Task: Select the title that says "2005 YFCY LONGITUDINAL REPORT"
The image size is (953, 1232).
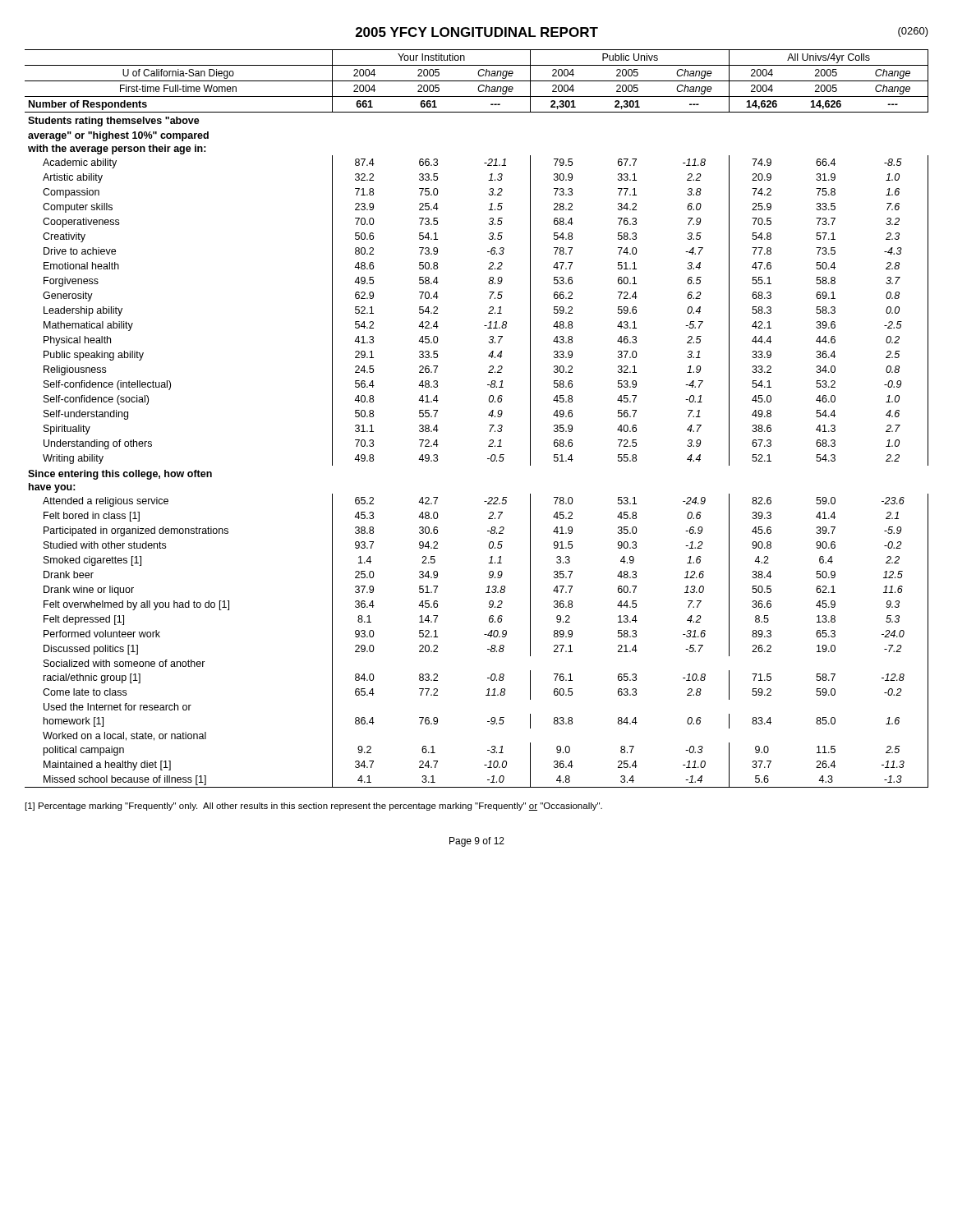Action: tap(476, 32)
